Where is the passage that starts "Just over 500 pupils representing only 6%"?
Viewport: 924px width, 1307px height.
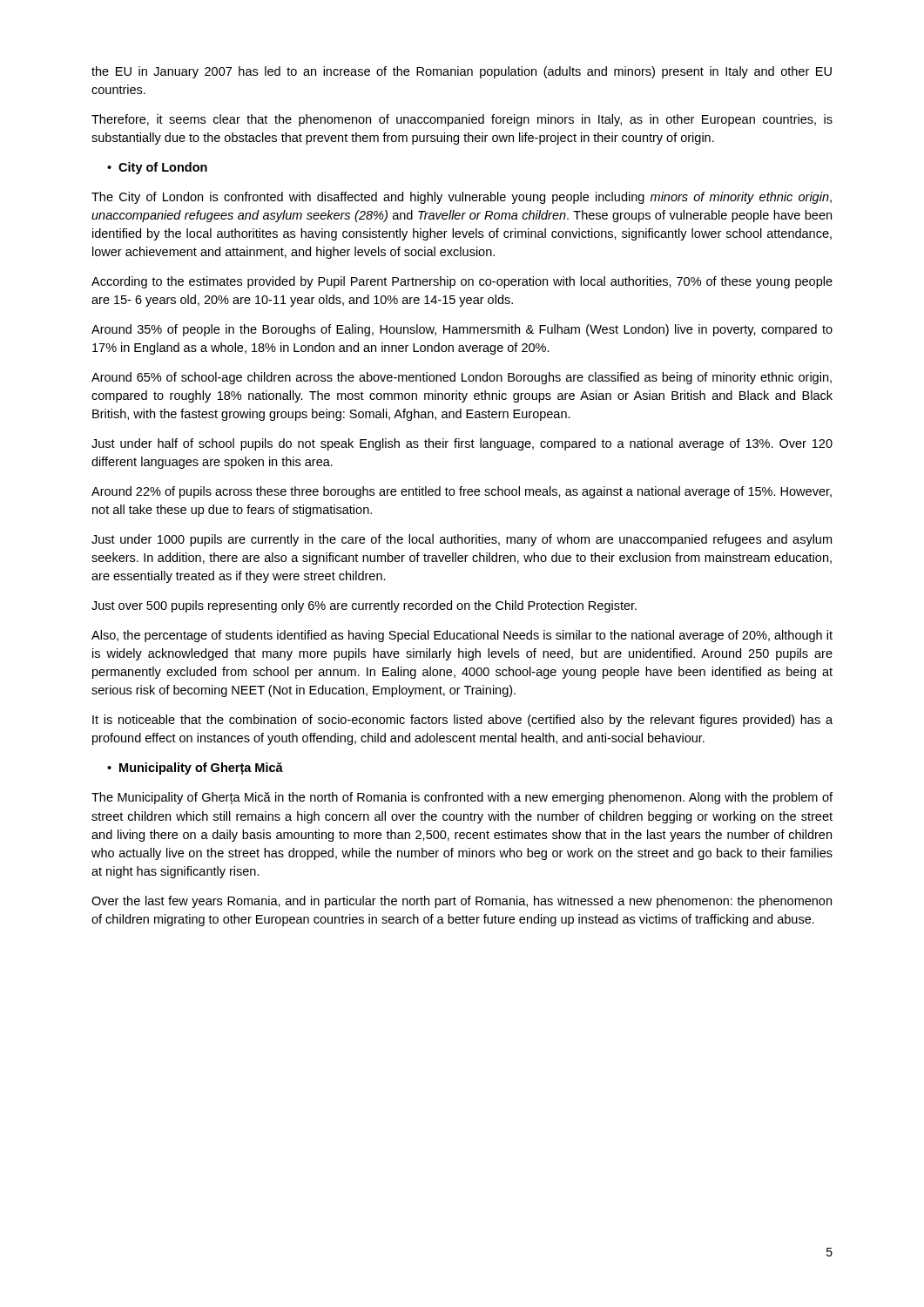click(462, 606)
